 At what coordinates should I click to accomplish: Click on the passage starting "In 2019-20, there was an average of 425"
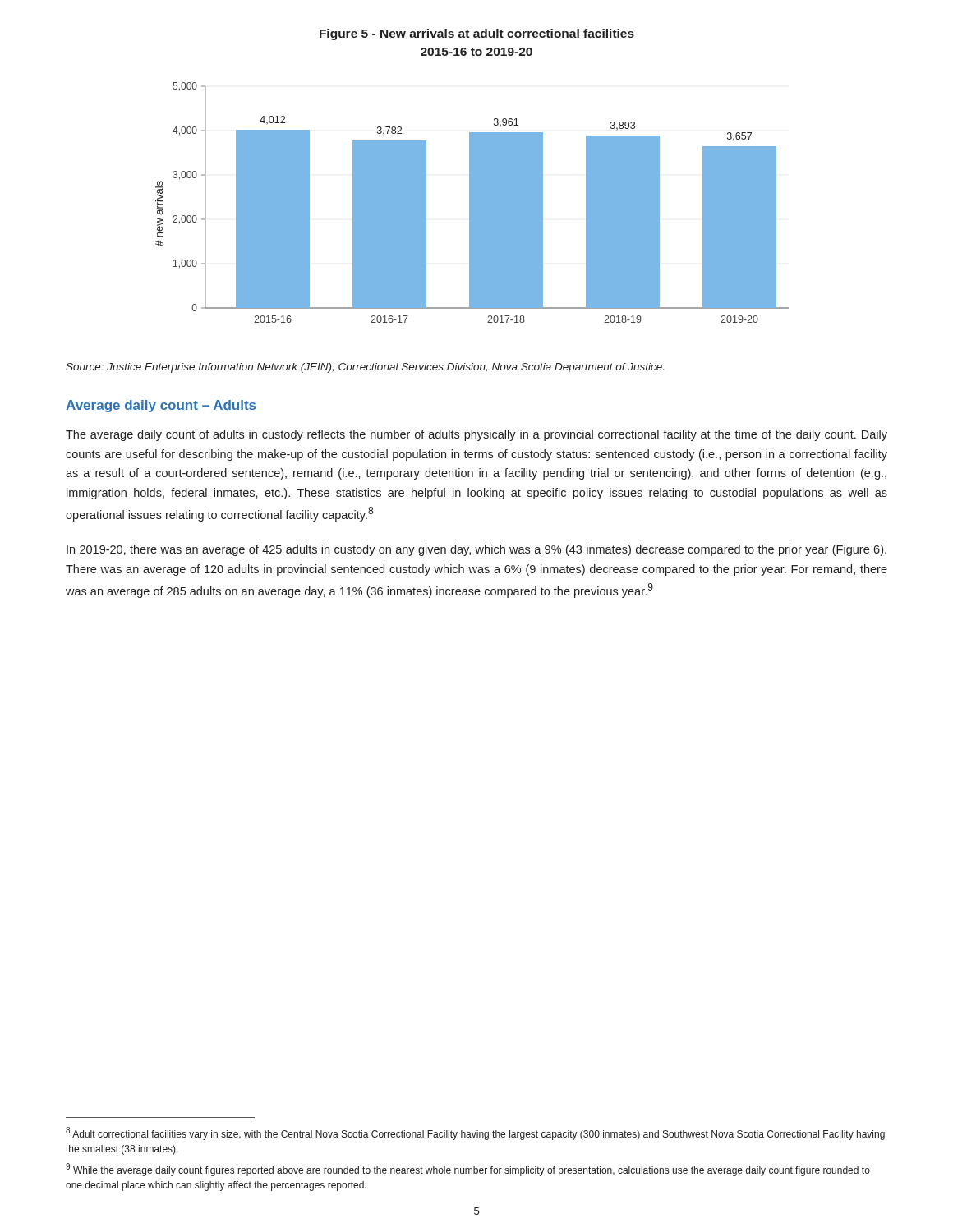[476, 570]
